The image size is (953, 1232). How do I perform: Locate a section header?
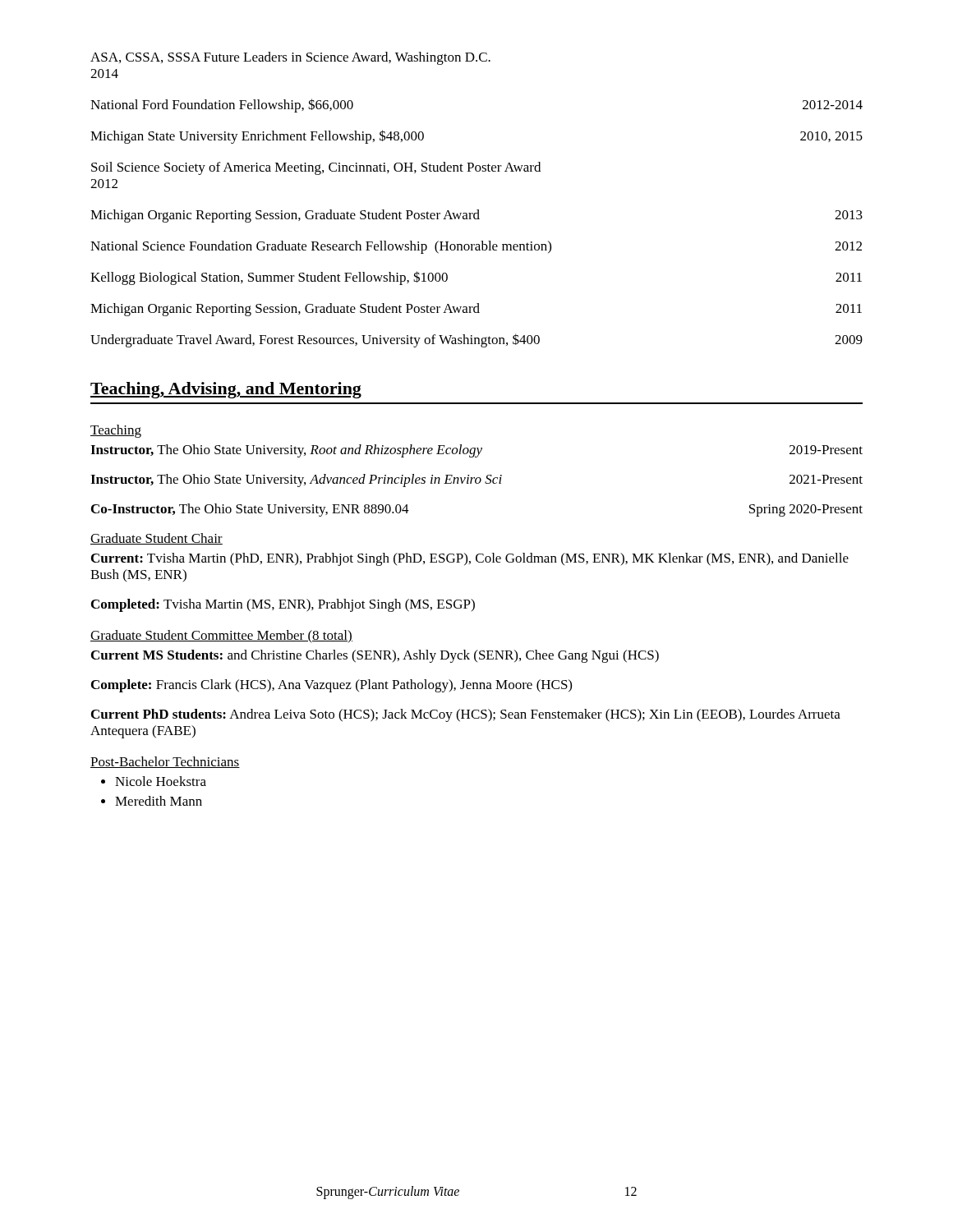(226, 388)
